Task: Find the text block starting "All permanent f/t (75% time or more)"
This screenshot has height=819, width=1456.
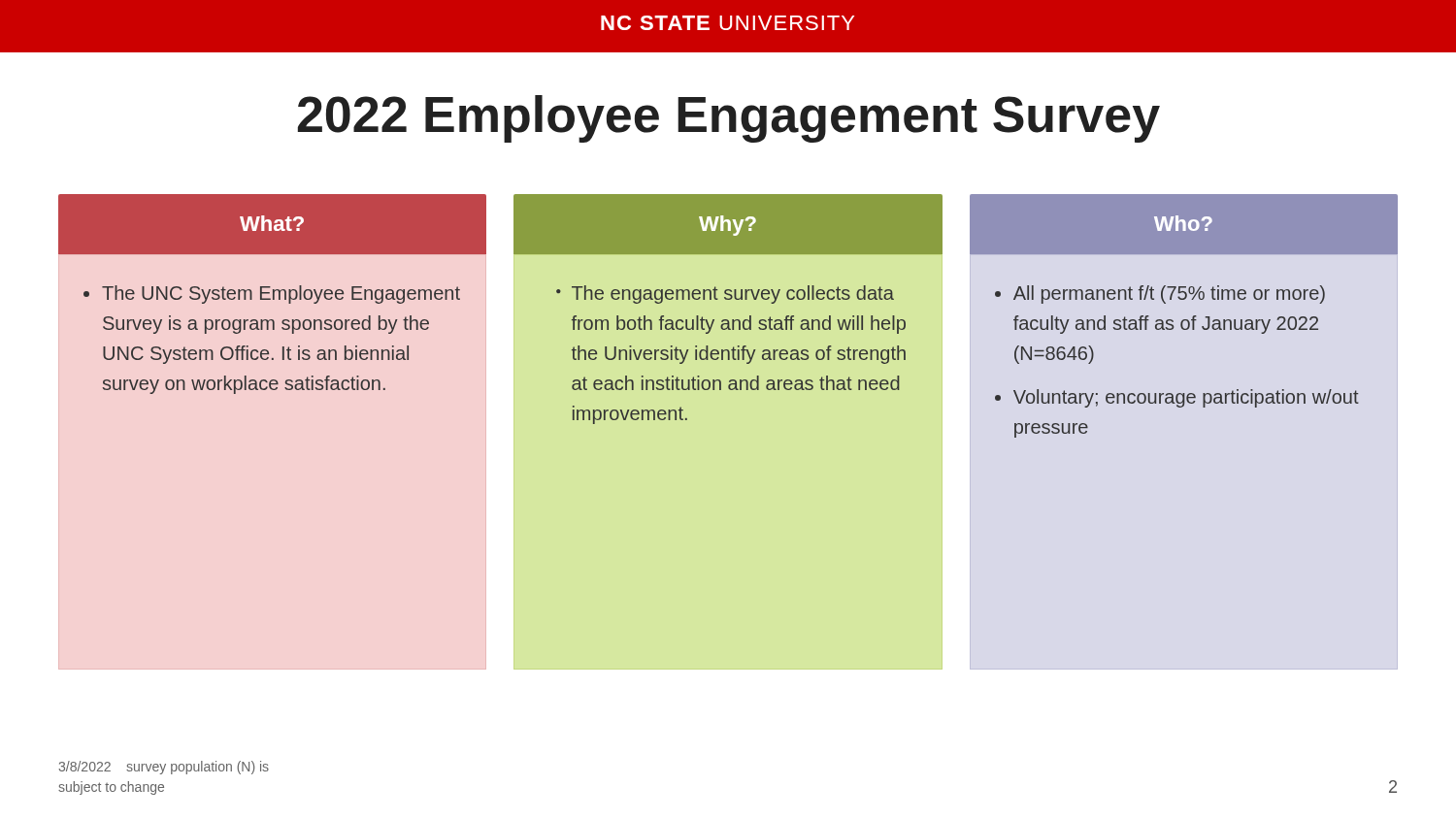Action: click(1170, 323)
